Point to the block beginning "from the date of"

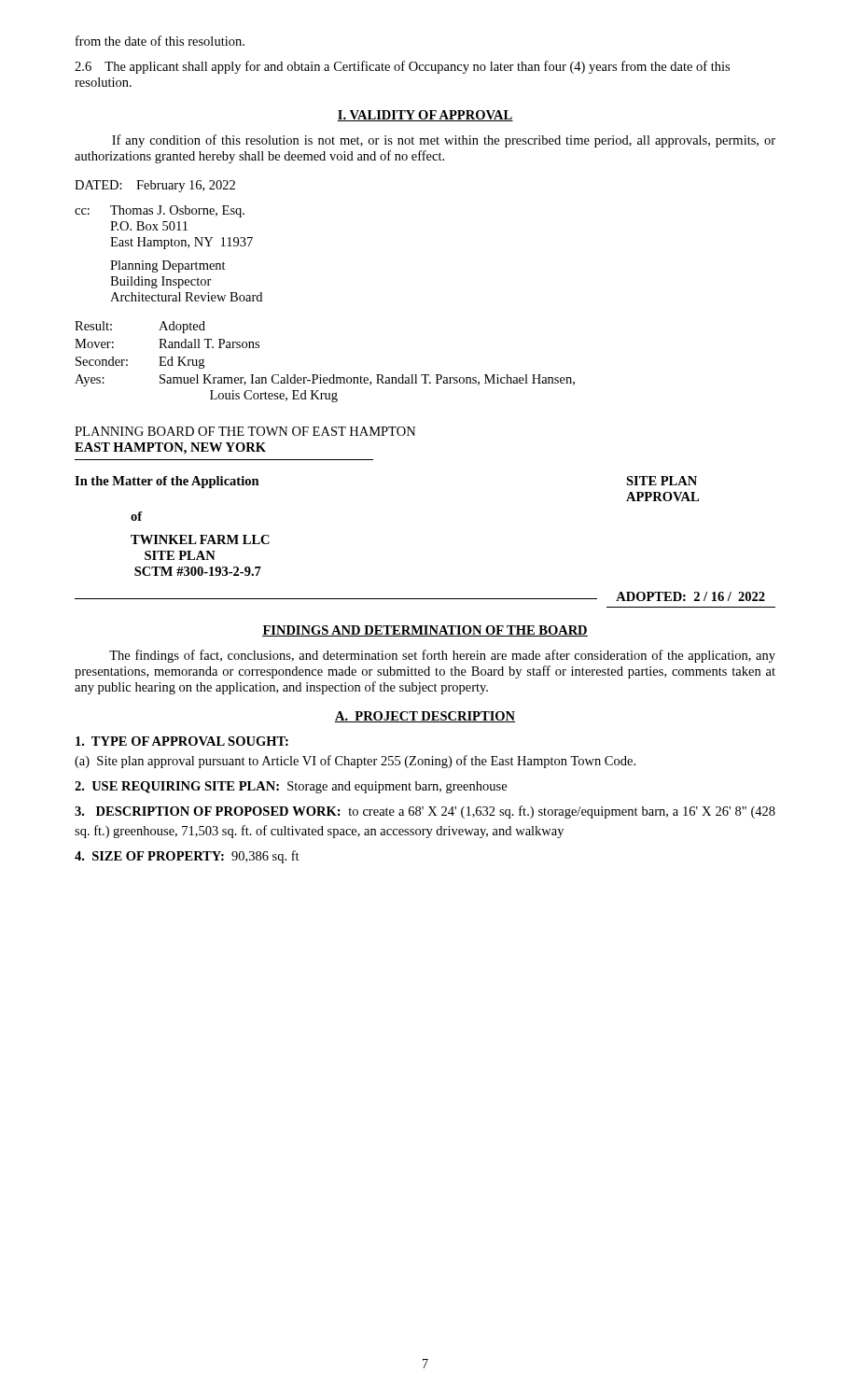[160, 41]
